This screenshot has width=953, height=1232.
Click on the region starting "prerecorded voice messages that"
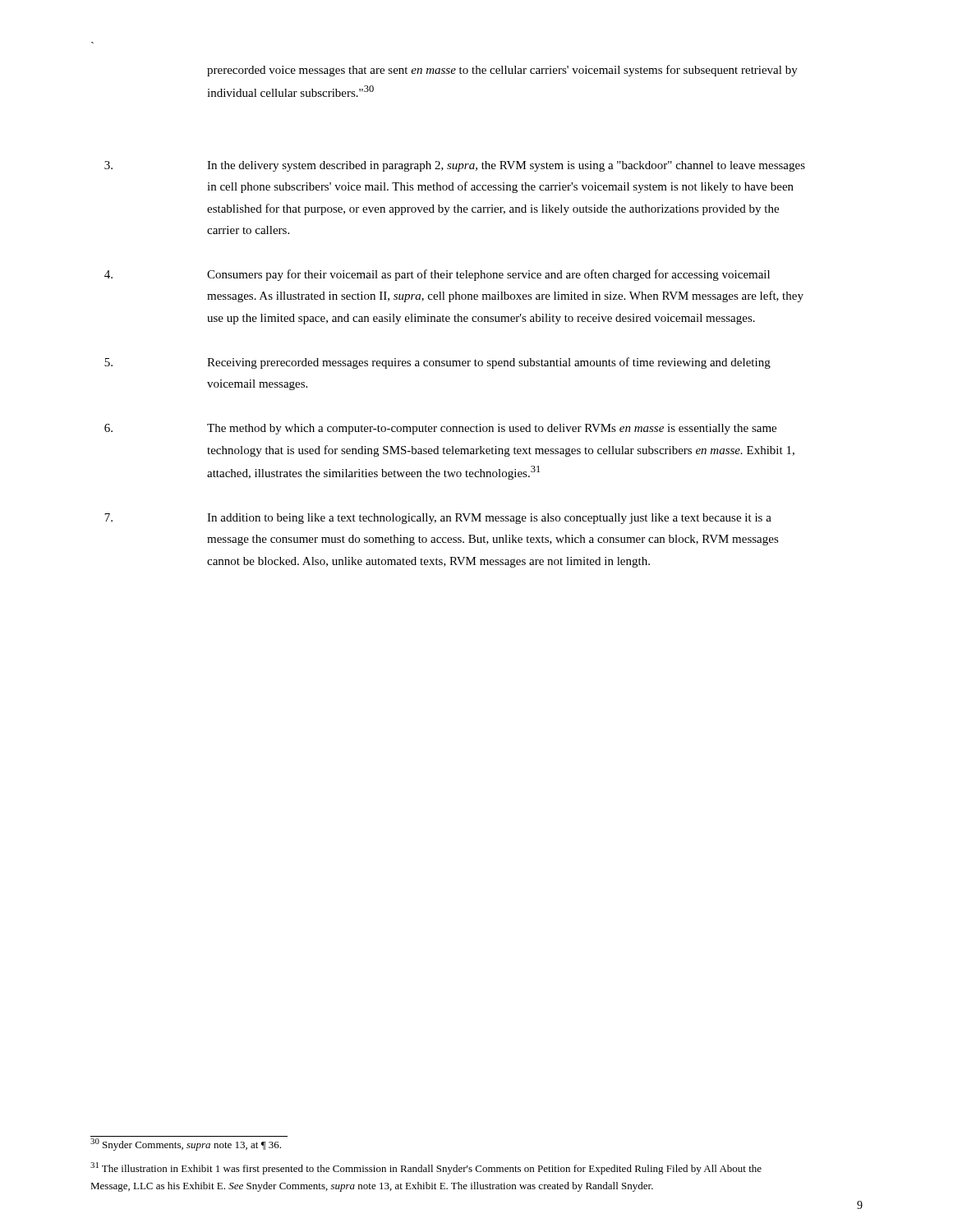(502, 81)
